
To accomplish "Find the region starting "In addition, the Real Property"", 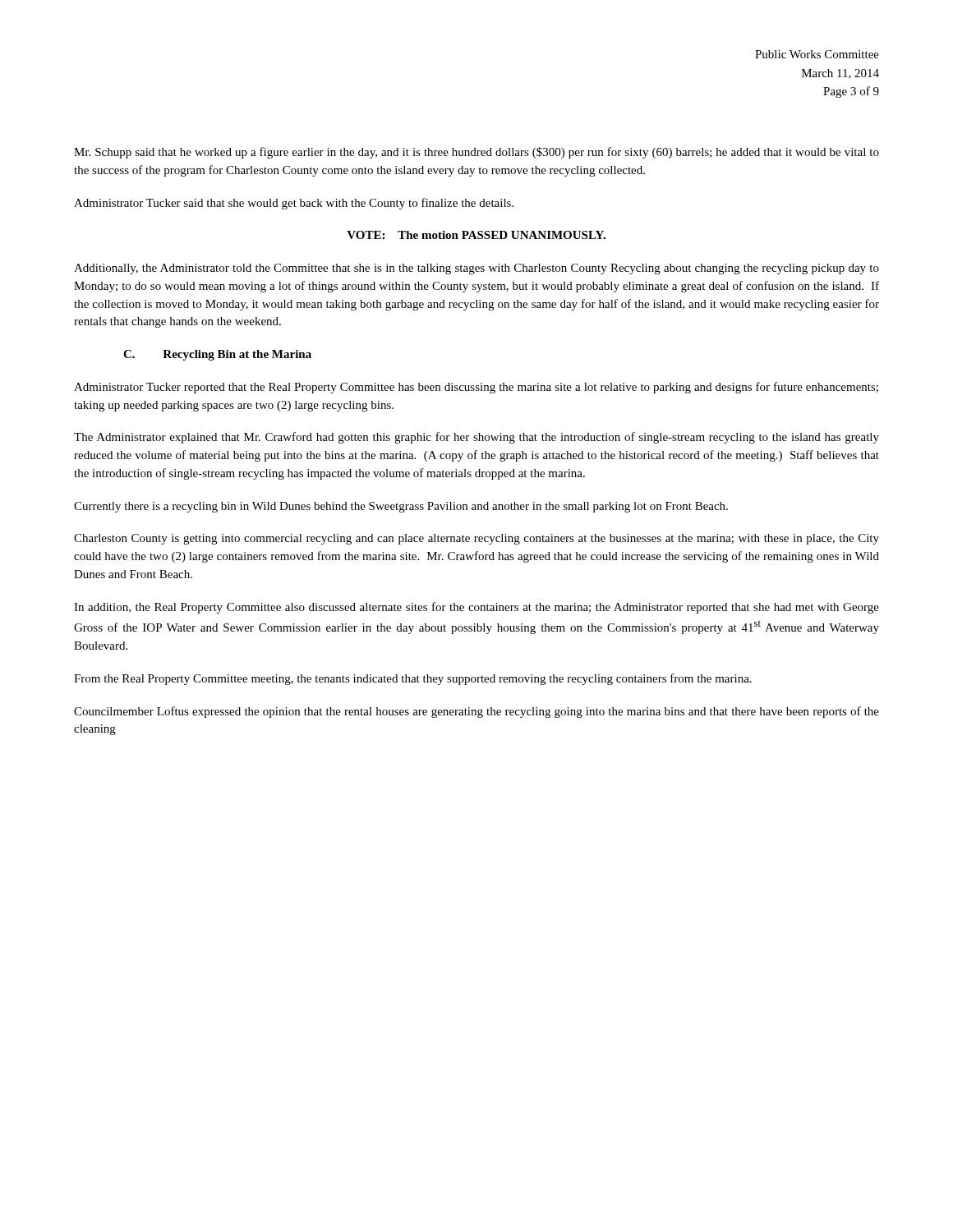I will coord(476,627).
